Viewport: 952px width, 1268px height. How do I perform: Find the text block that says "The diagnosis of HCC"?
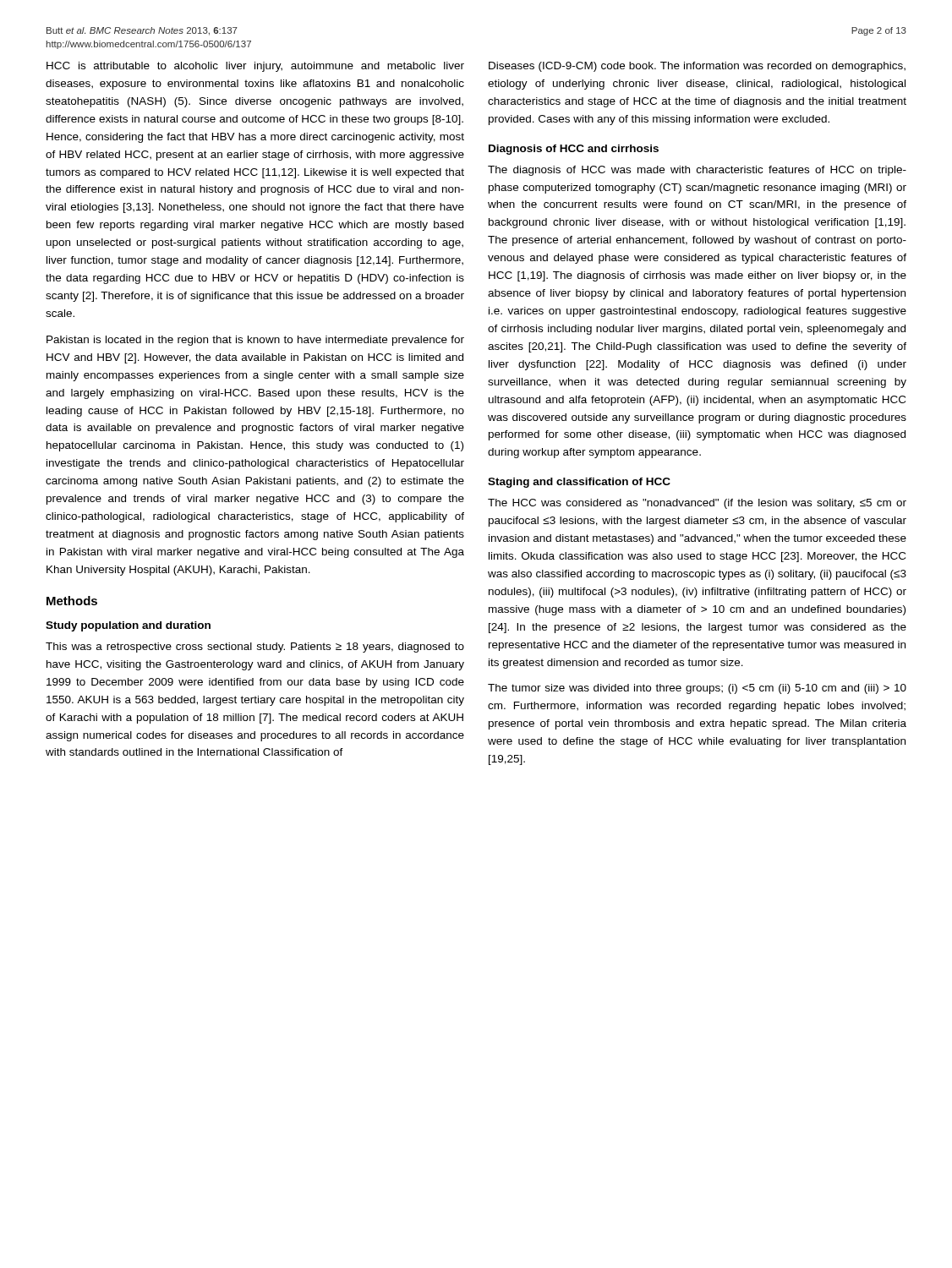[x=697, y=311]
